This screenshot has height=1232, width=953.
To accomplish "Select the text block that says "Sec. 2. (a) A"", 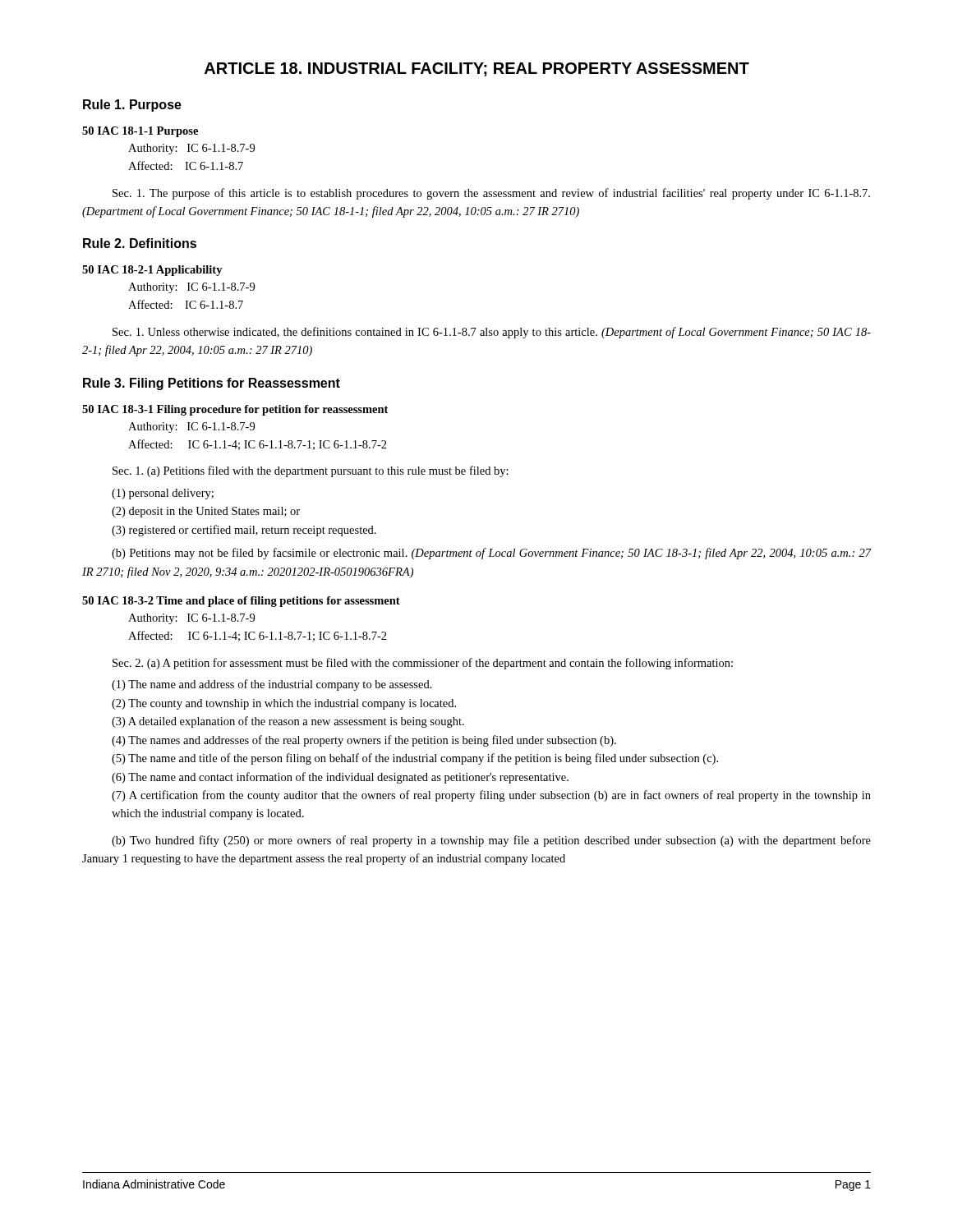I will tap(423, 663).
